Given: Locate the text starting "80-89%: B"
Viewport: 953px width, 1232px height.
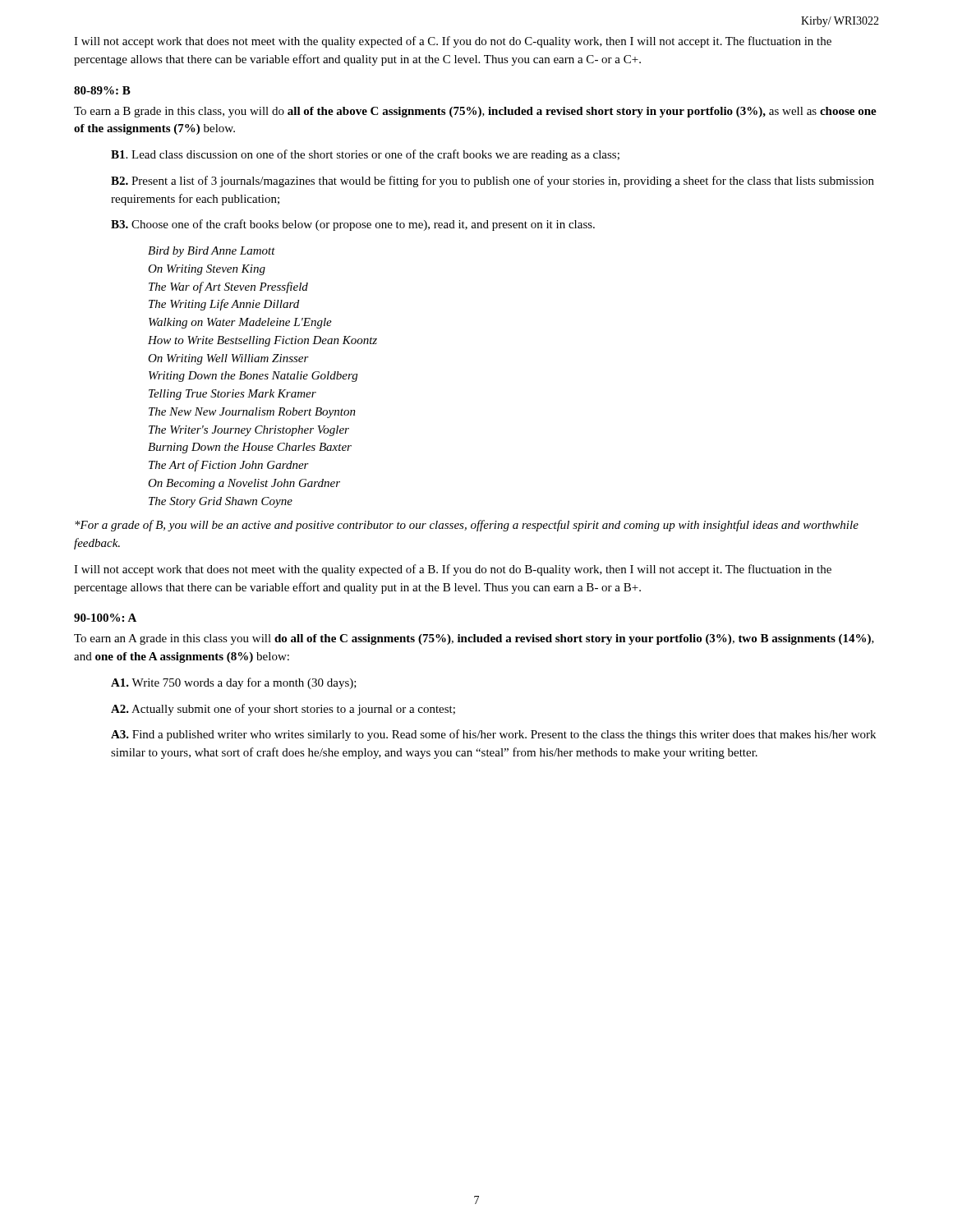Looking at the screenshot, I should pos(102,90).
